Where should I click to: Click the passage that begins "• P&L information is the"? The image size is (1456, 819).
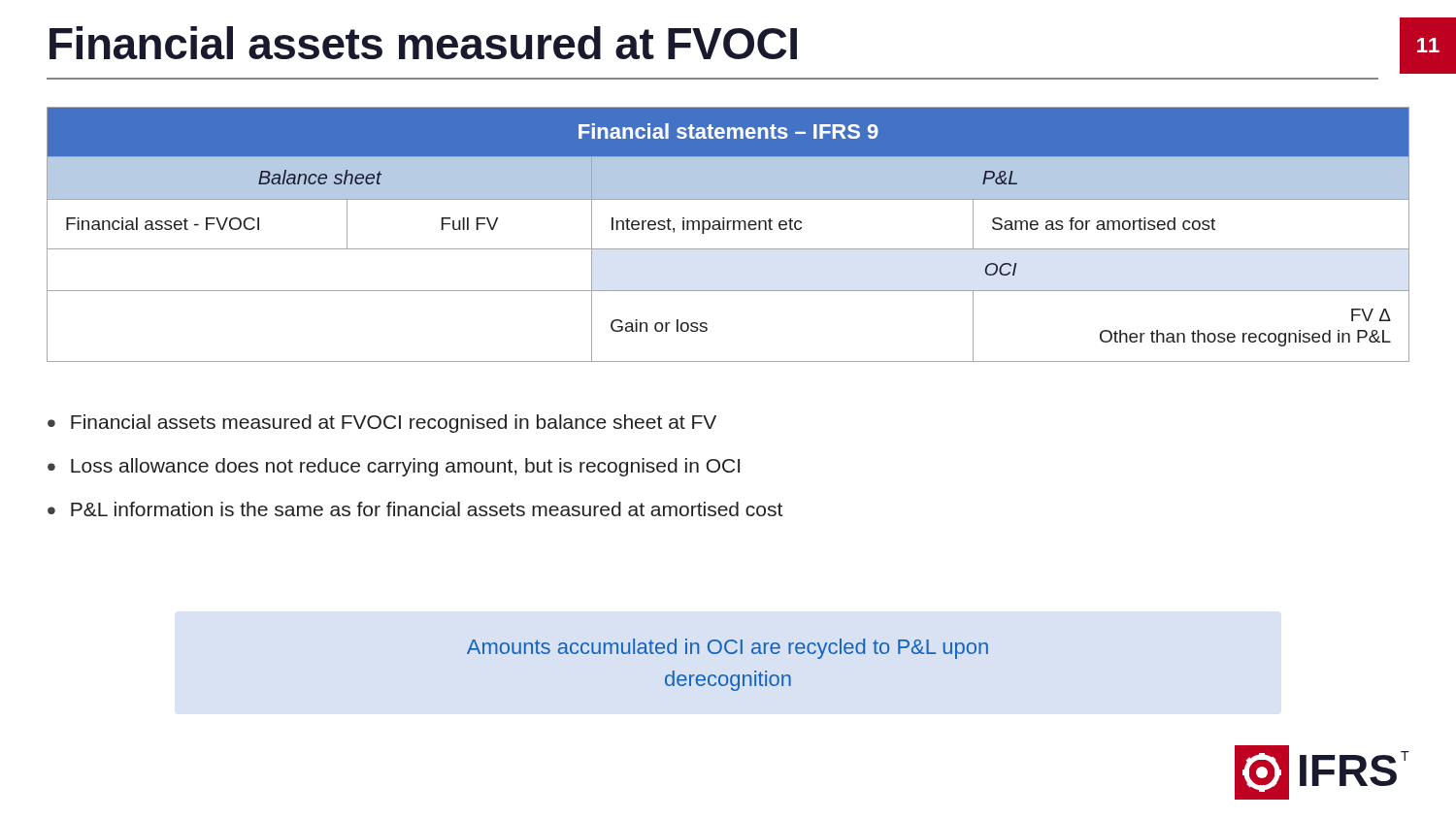click(415, 512)
